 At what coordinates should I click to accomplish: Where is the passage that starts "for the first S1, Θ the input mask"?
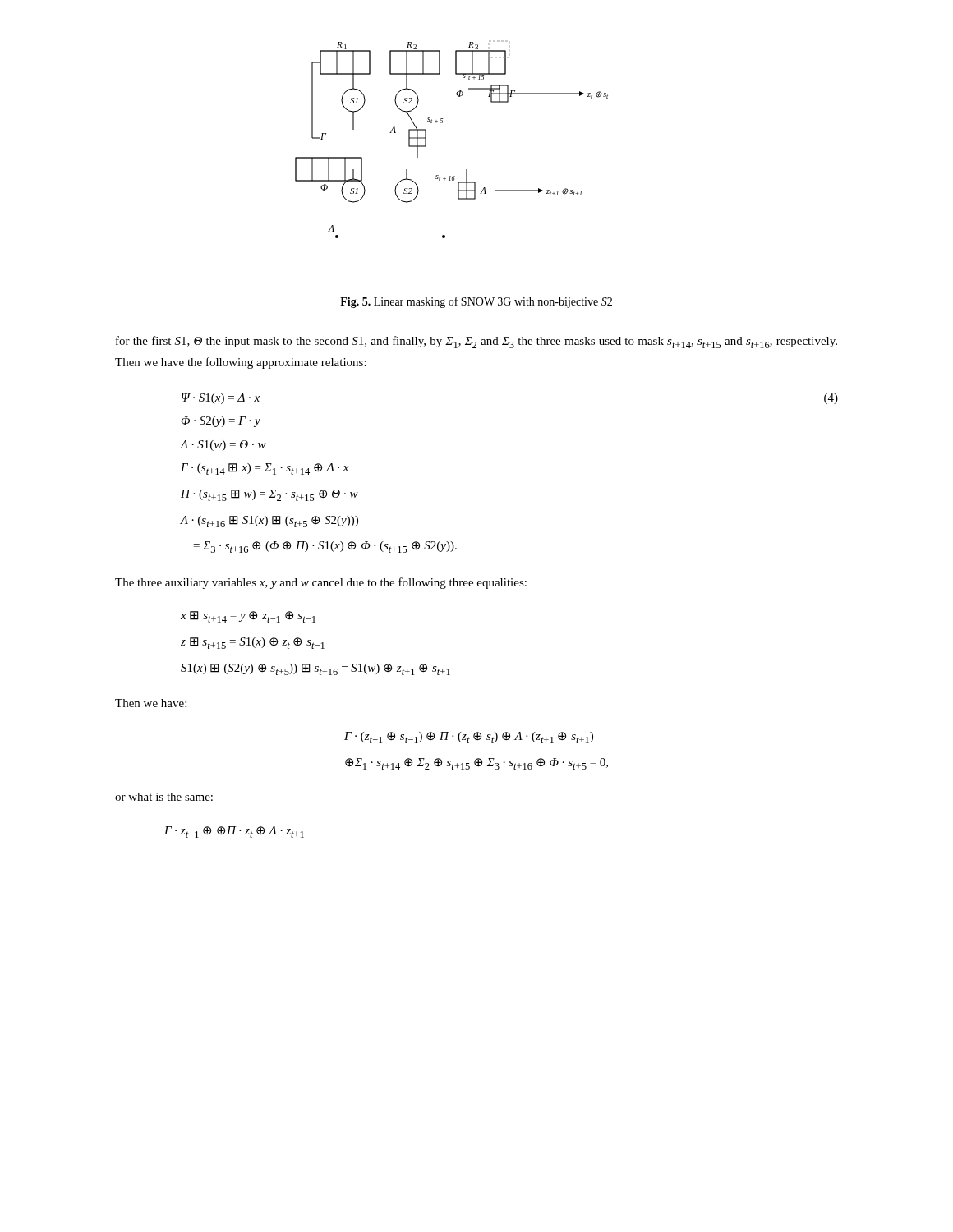point(476,352)
